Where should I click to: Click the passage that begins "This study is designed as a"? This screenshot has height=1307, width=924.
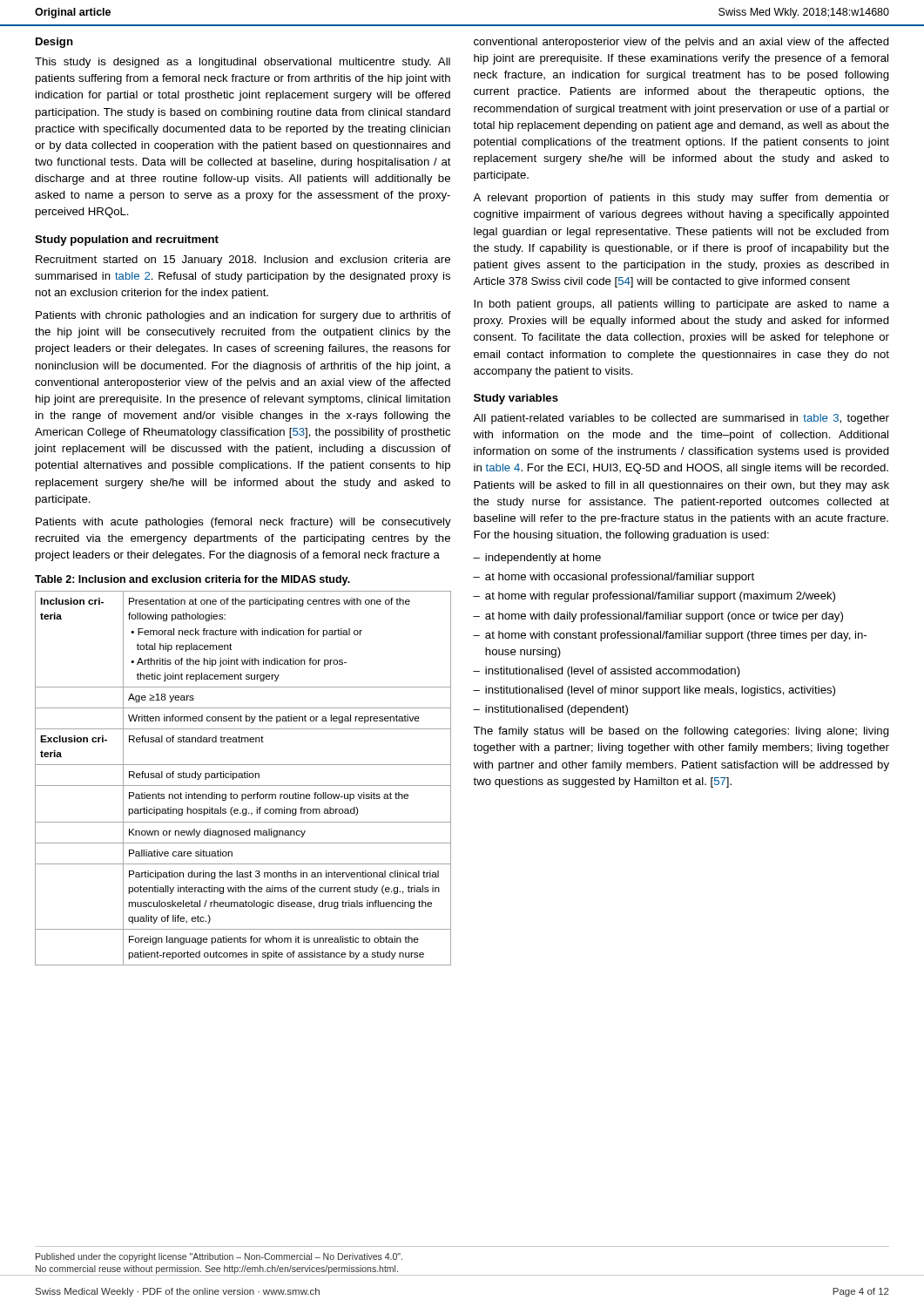coord(243,137)
